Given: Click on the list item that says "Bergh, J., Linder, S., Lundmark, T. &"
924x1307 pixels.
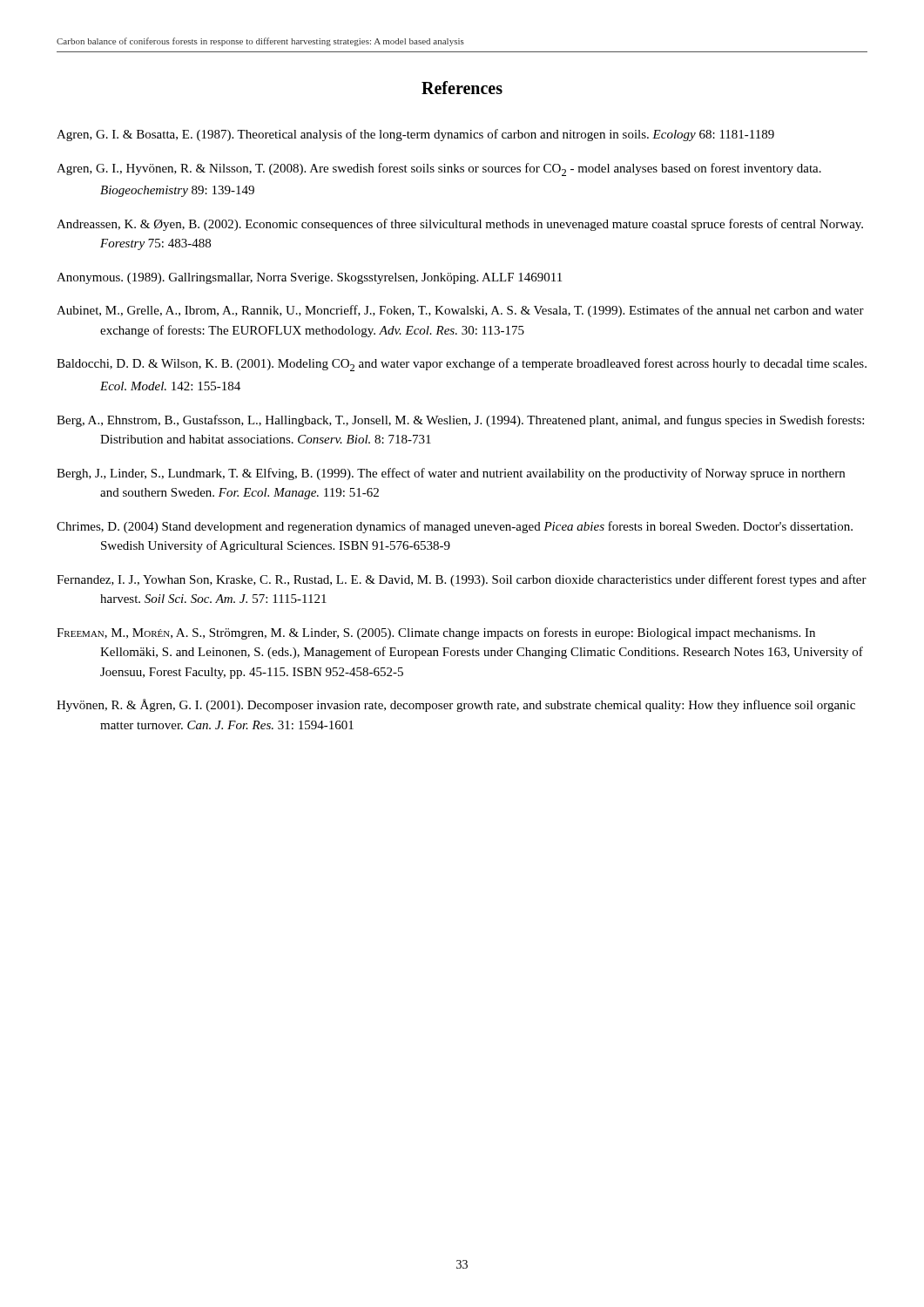Looking at the screenshot, I should [451, 482].
